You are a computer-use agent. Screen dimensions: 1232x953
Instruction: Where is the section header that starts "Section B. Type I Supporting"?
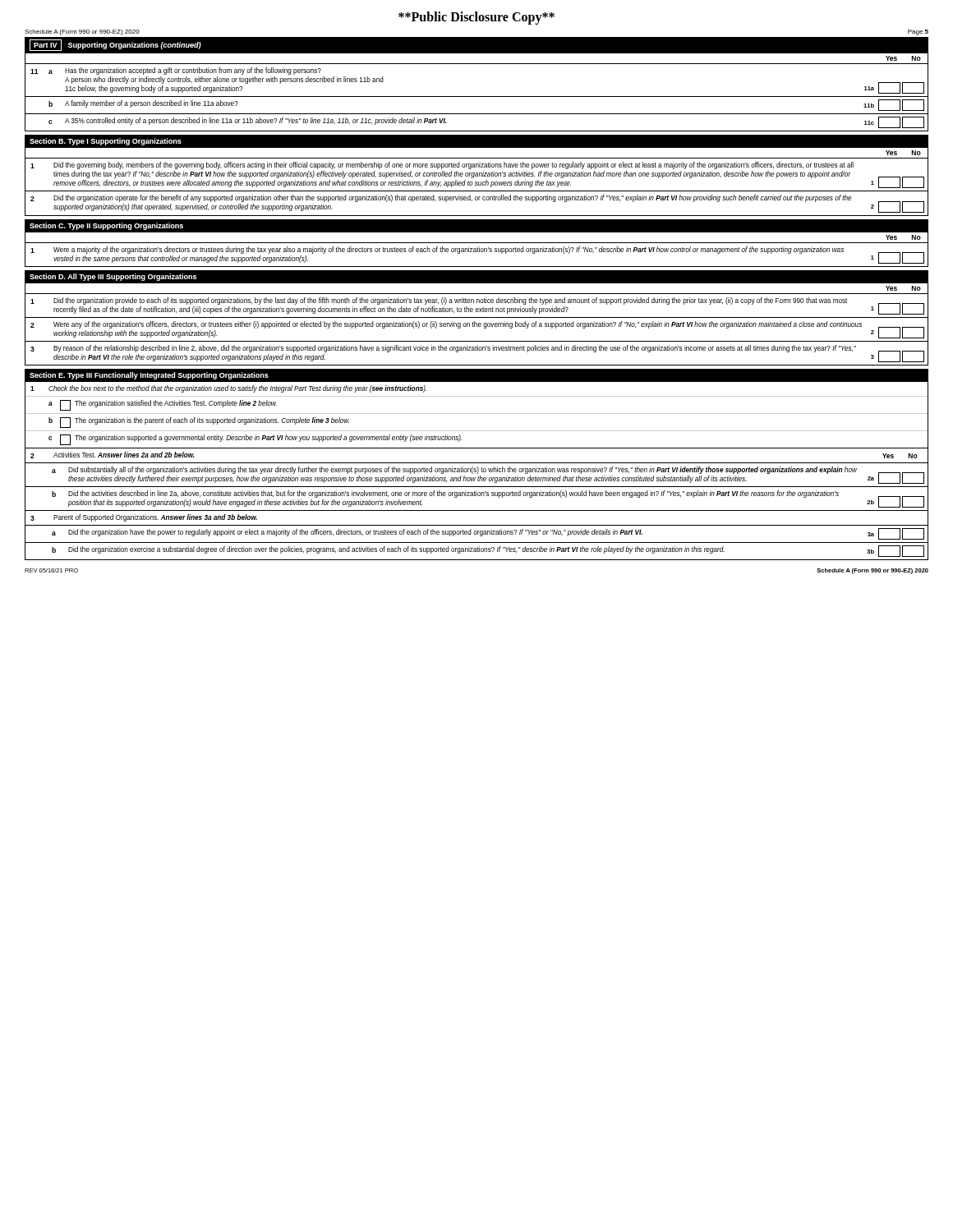click(105, 141)
